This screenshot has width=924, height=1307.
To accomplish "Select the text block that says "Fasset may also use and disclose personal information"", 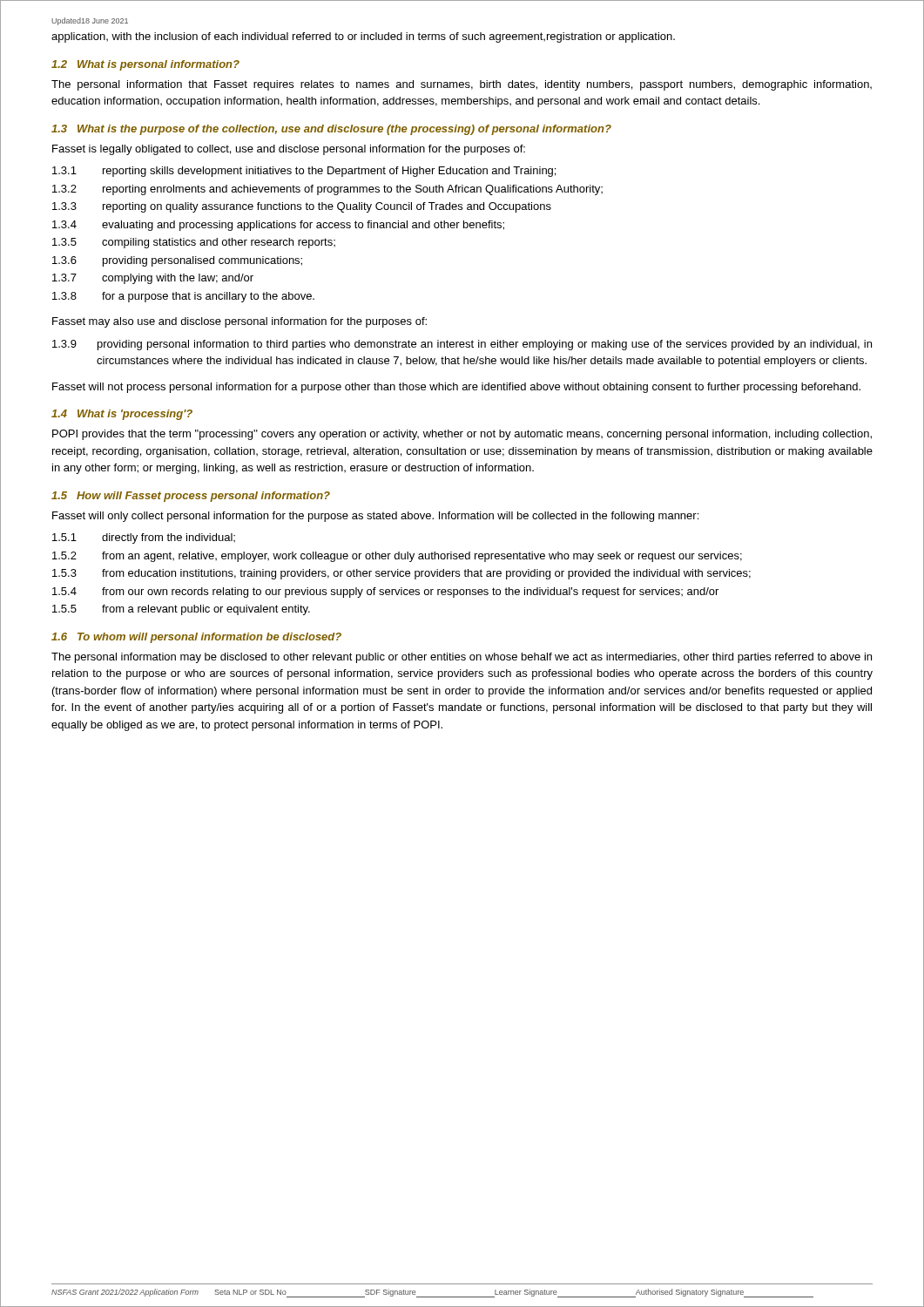I will [240, 321].
